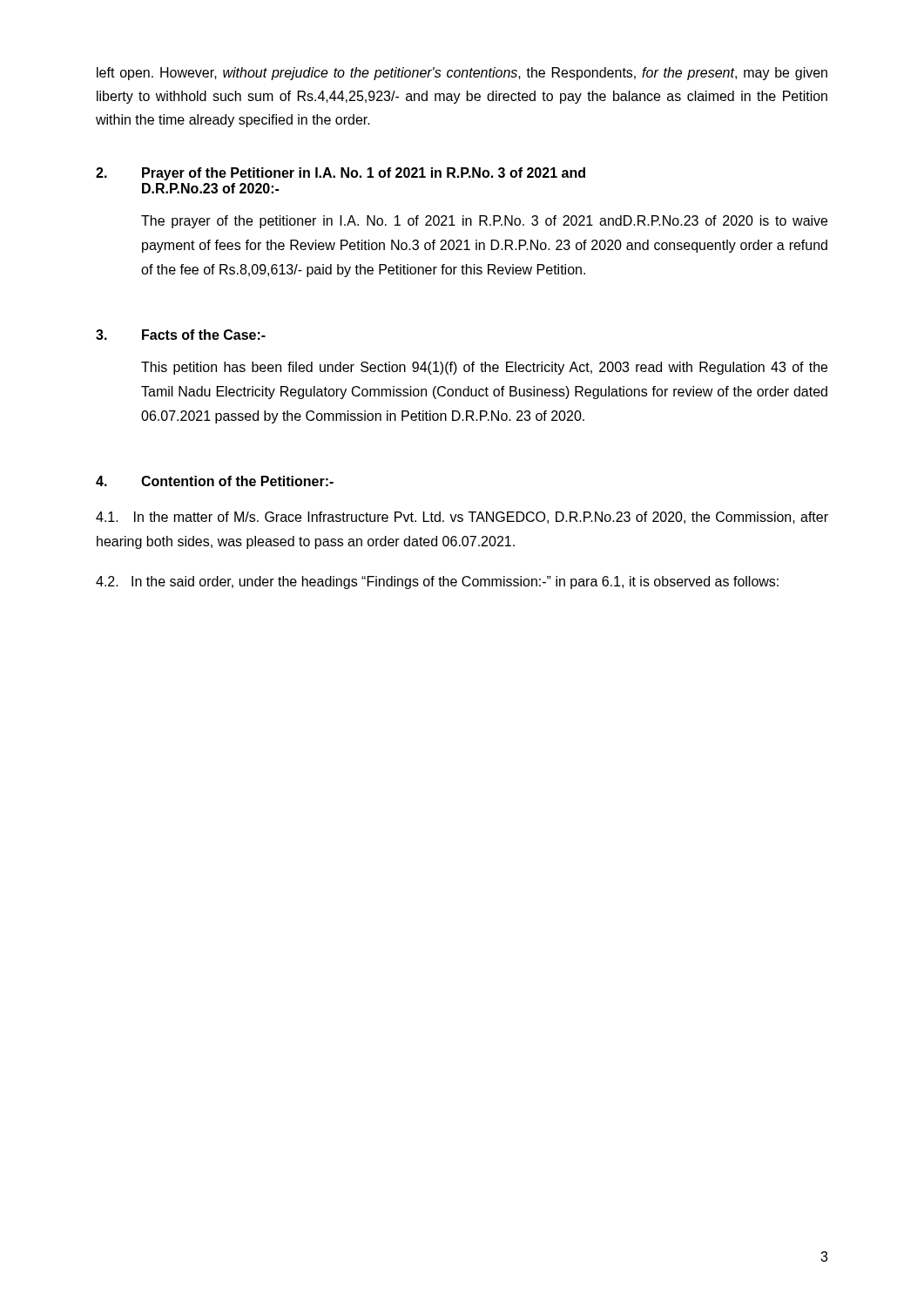Find the text block containing "left open. However, without prejudice to the petitioner's"
924x1307 pixels.
click(462, 96)
